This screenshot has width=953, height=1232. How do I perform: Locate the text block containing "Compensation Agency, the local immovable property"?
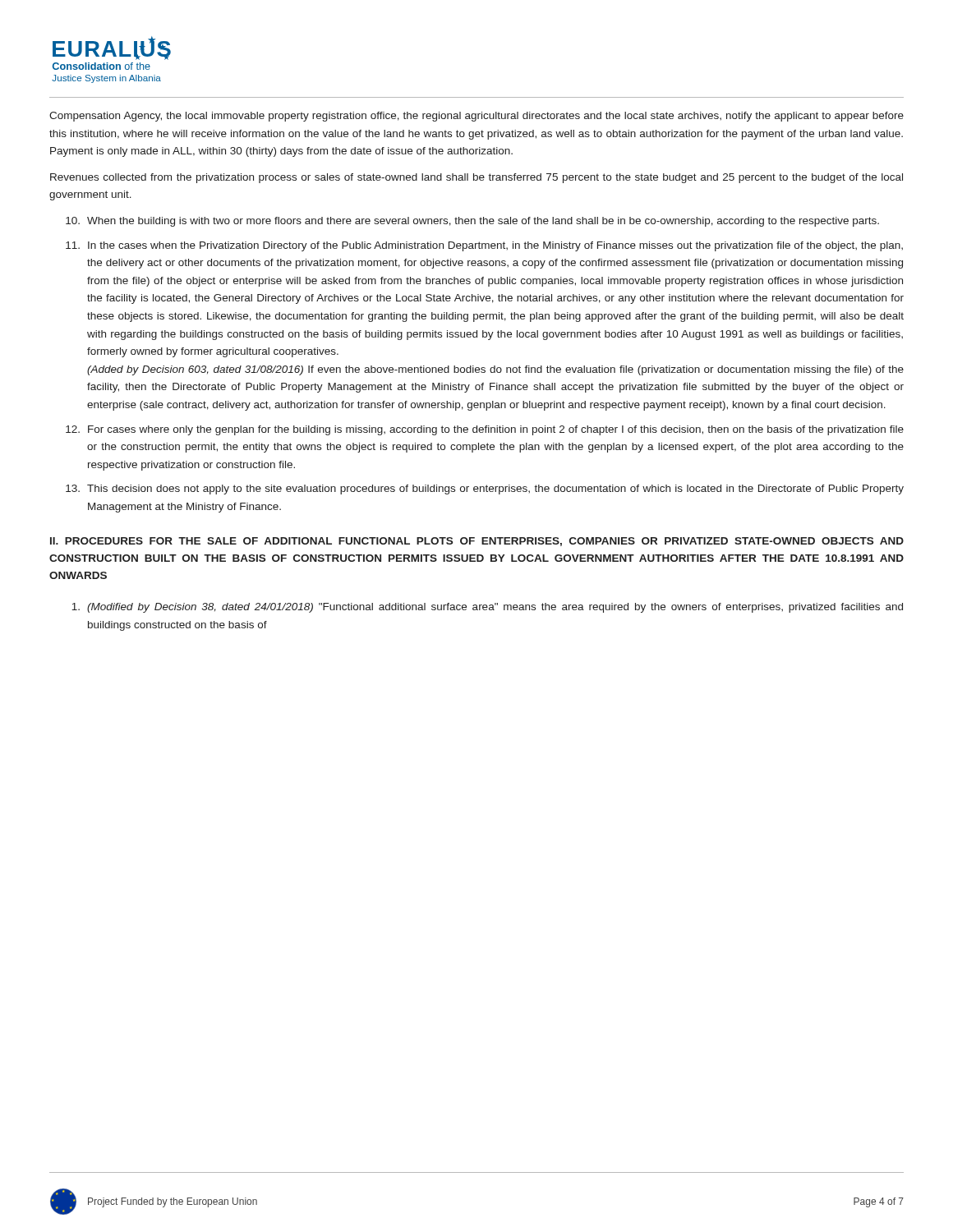[x=476, y=133]
